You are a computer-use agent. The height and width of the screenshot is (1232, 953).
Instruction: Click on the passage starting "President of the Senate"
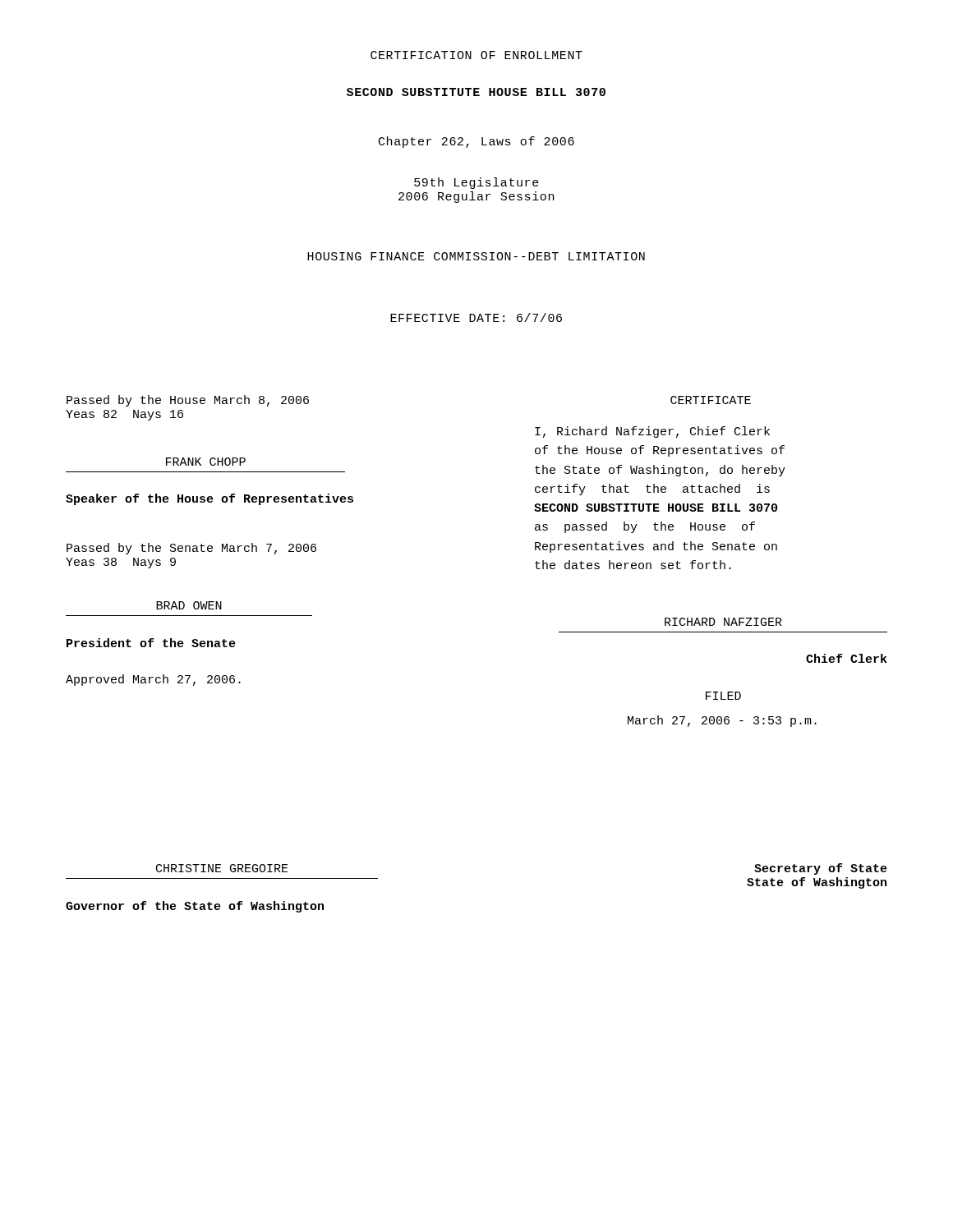pos(151,644)
